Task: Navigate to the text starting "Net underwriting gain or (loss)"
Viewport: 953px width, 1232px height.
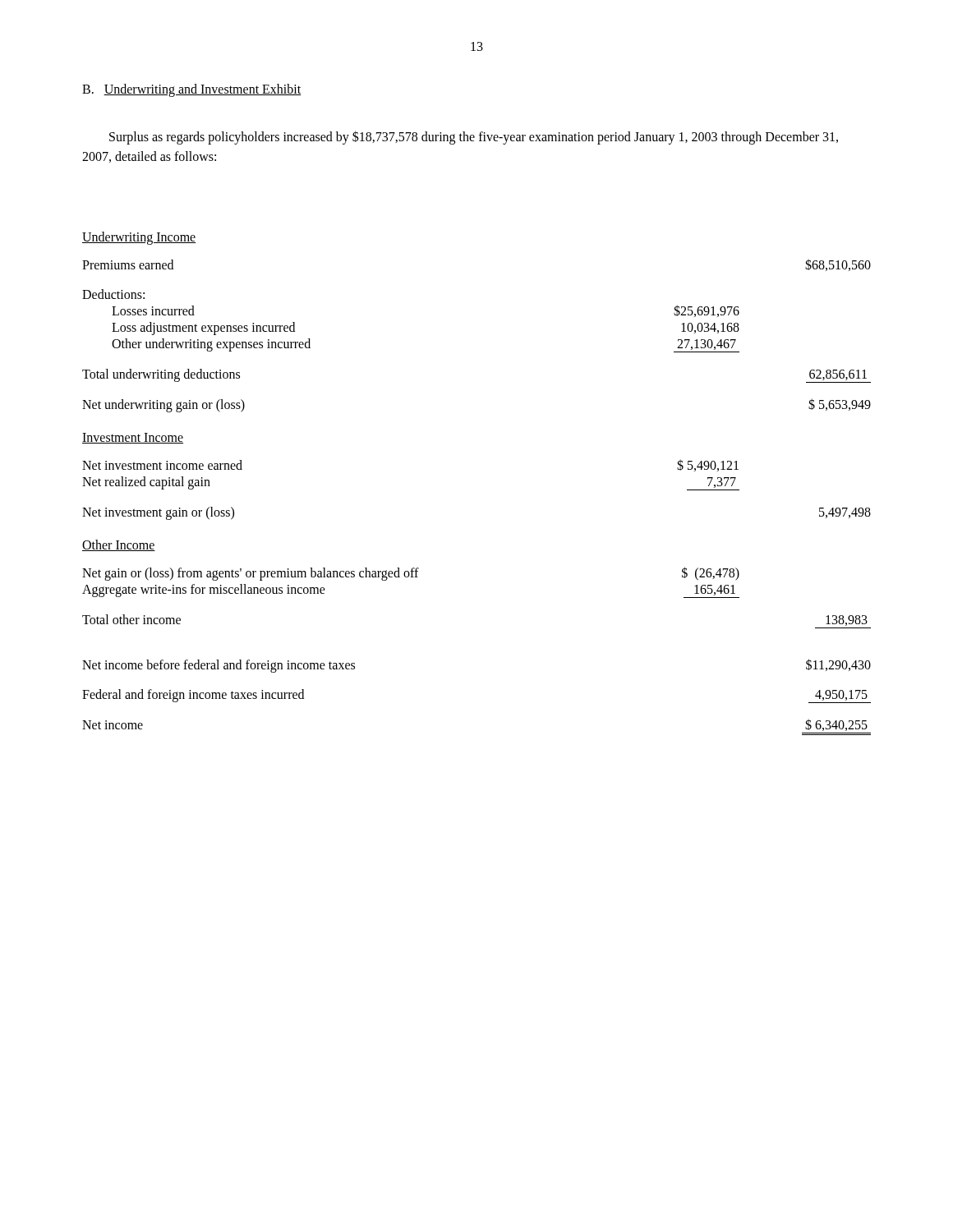Action: (170, 405)
